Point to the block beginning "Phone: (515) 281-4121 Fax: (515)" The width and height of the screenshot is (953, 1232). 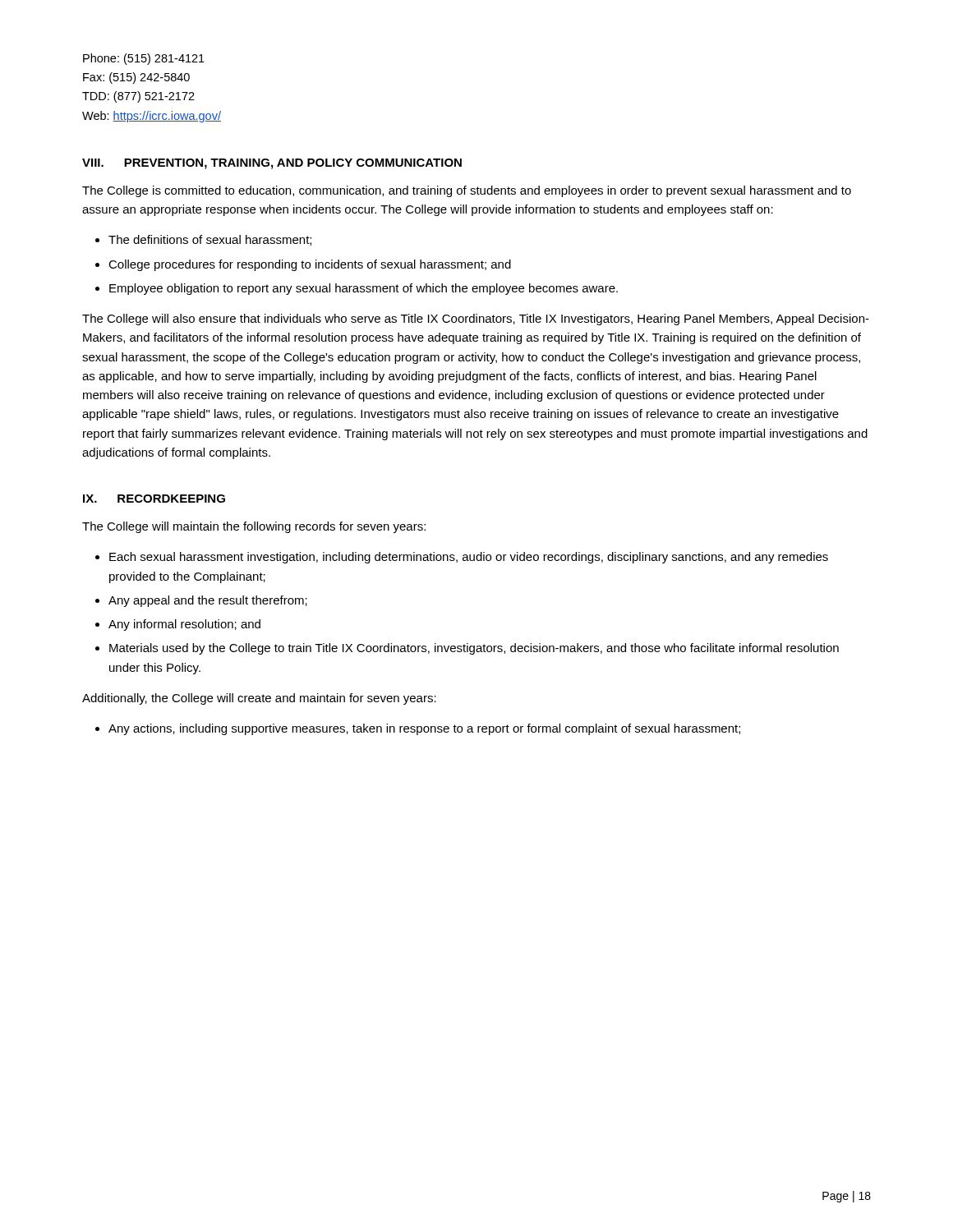(152, 87)
